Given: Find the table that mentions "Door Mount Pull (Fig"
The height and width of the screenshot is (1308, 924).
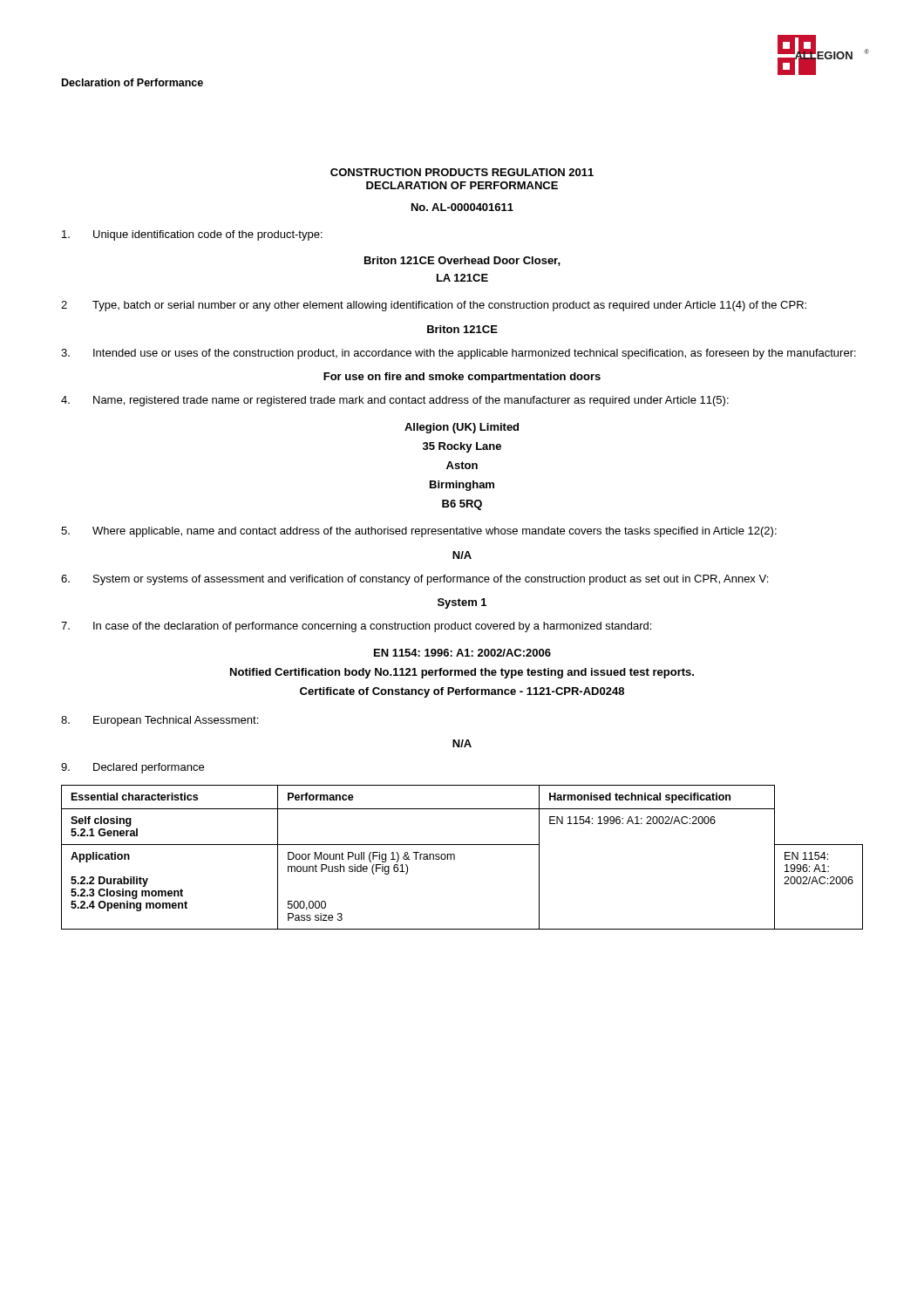Looking at the screenshot, I should [462, 857].
